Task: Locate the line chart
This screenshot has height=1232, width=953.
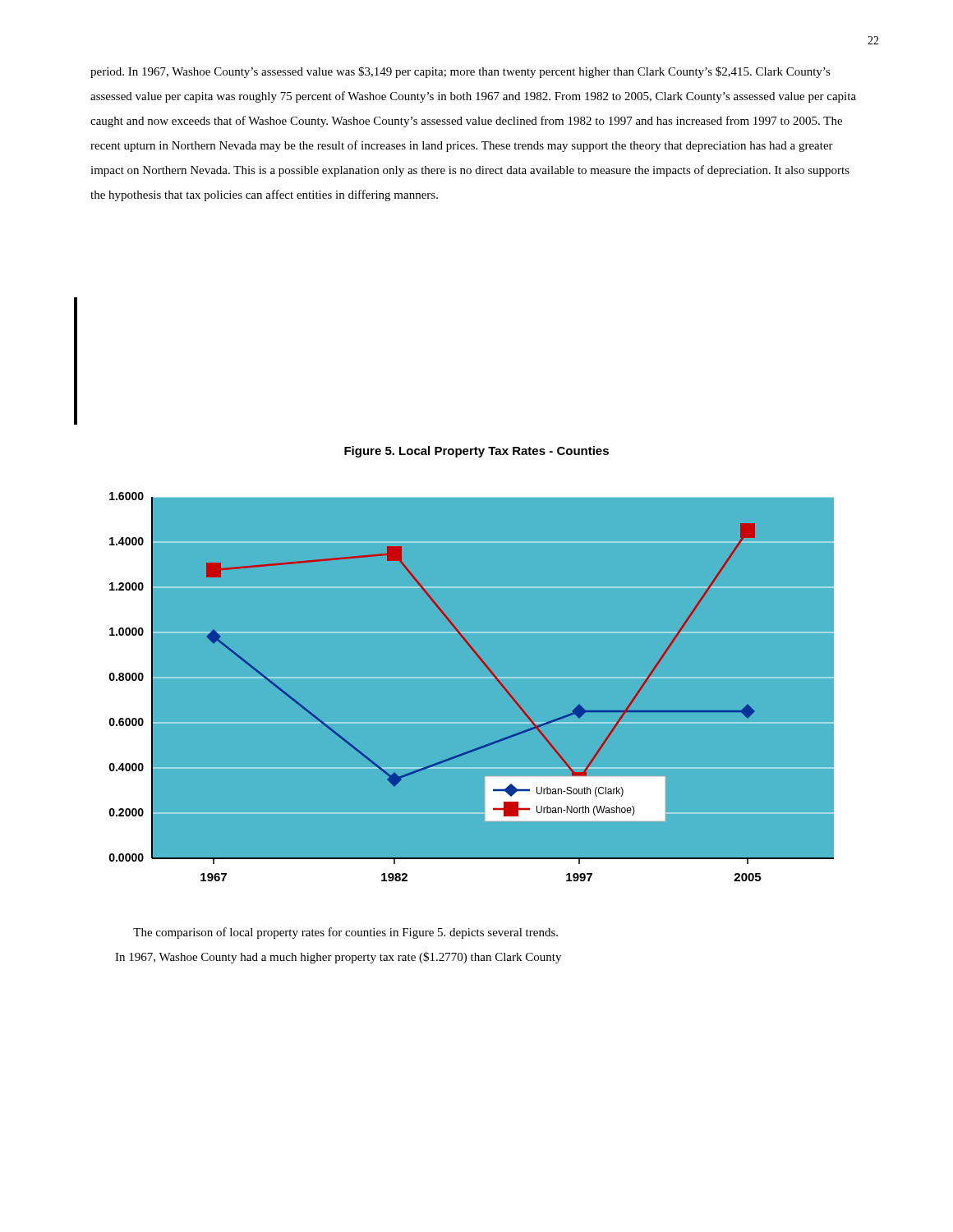Action: pyautogui.click(x=476, y=692)
